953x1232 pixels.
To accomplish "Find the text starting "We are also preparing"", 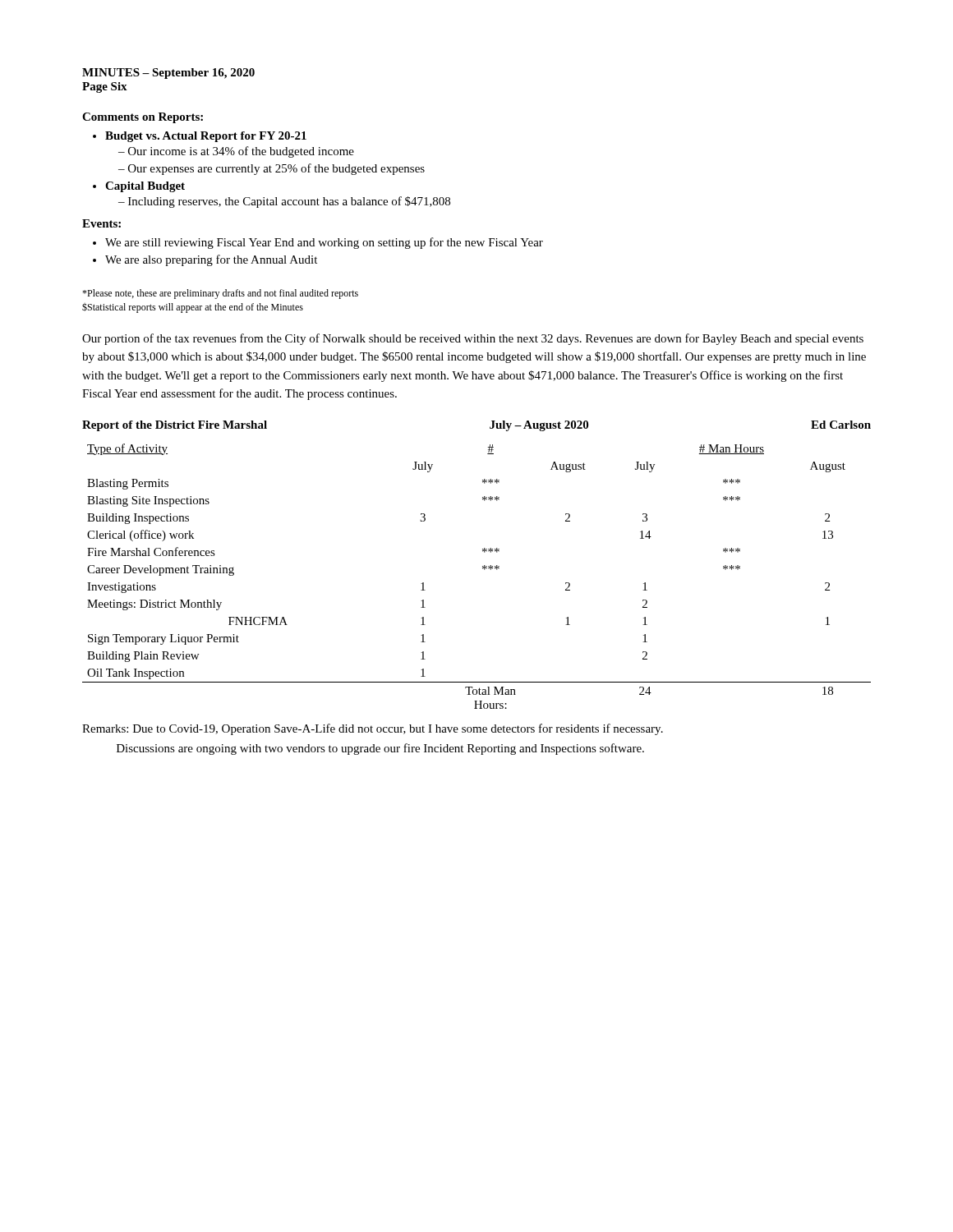I will tap(211, 260).
